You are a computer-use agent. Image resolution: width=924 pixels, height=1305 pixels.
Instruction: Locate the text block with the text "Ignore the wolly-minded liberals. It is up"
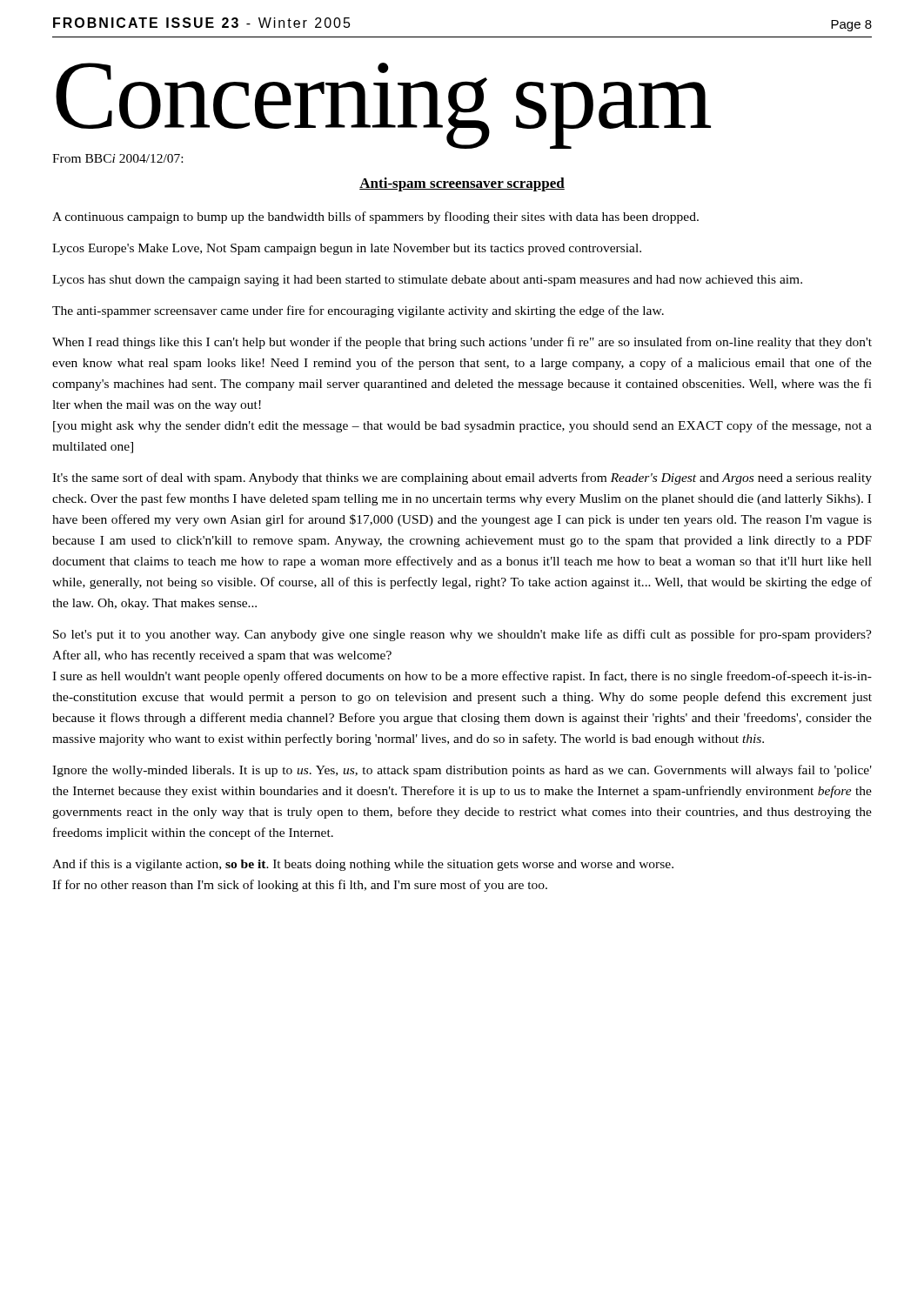pyautogui.click(x=462, y=802)
